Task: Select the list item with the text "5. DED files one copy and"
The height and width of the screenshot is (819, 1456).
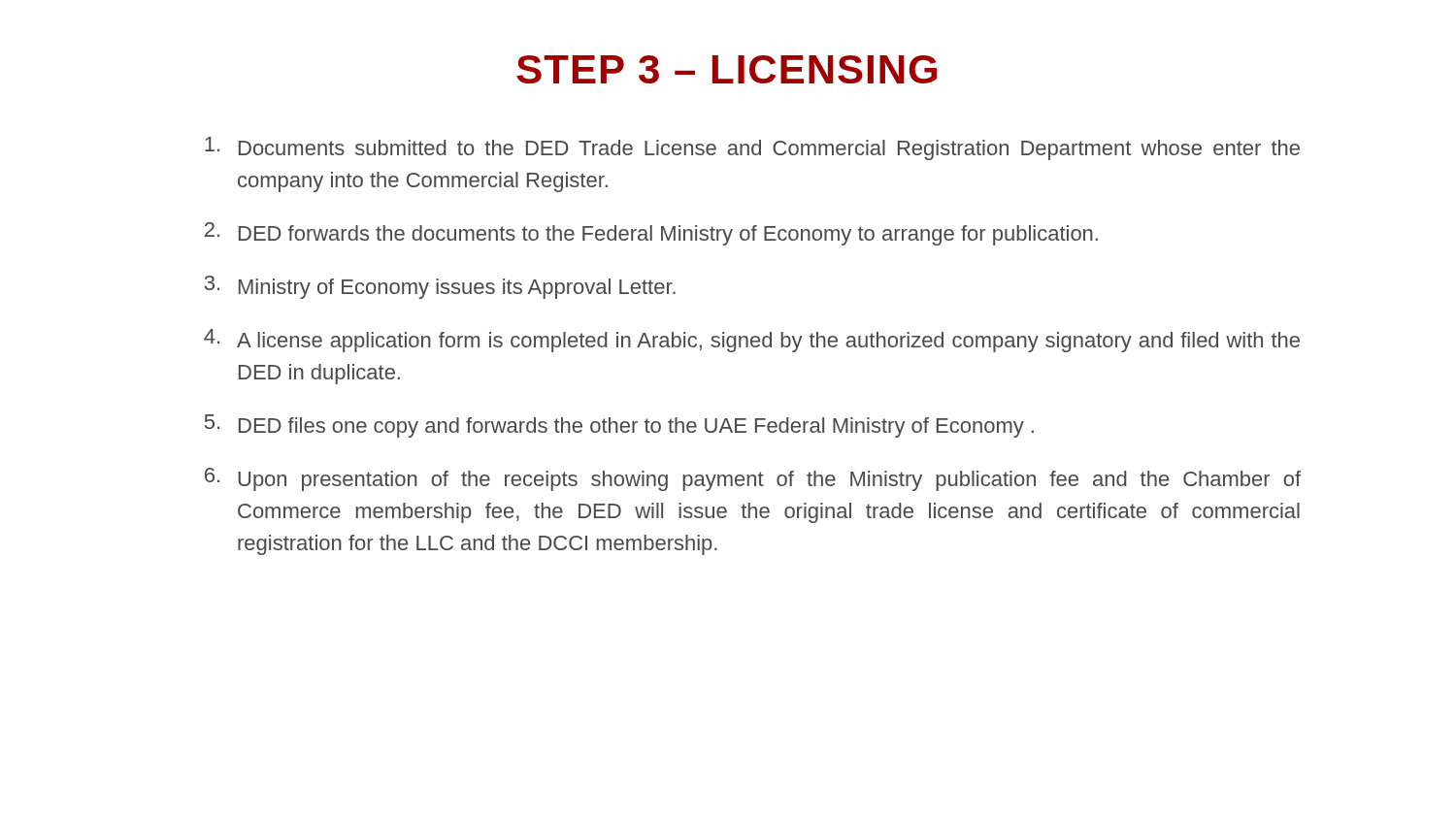Action: (x=605, y=426)
